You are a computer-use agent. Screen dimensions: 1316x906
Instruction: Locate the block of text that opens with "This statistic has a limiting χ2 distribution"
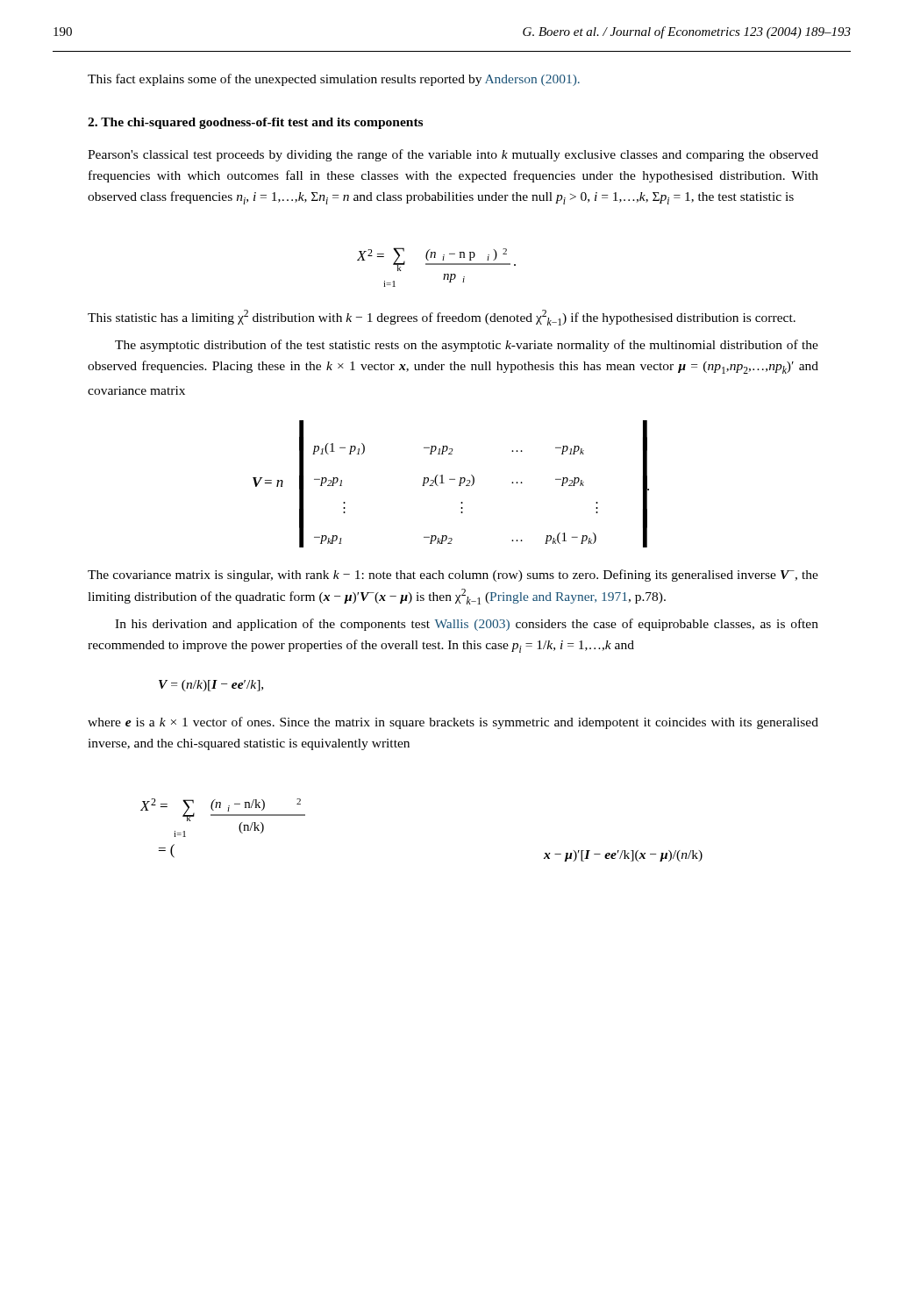tap(442, 318)
